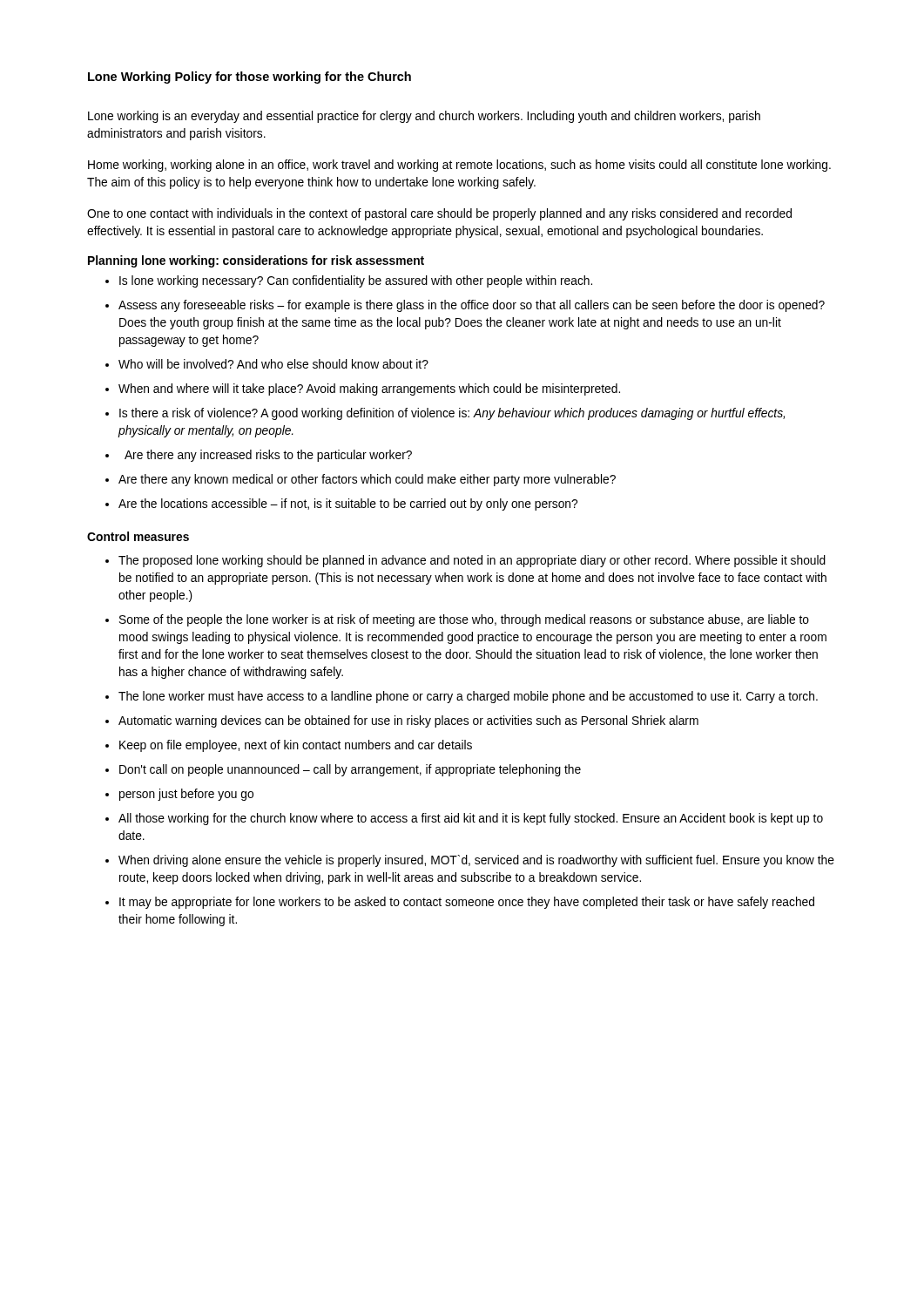Screen dimensions: 1307x924
Task: Locate the block of text that opens with "Are there any known"
Action: [367, 480]
